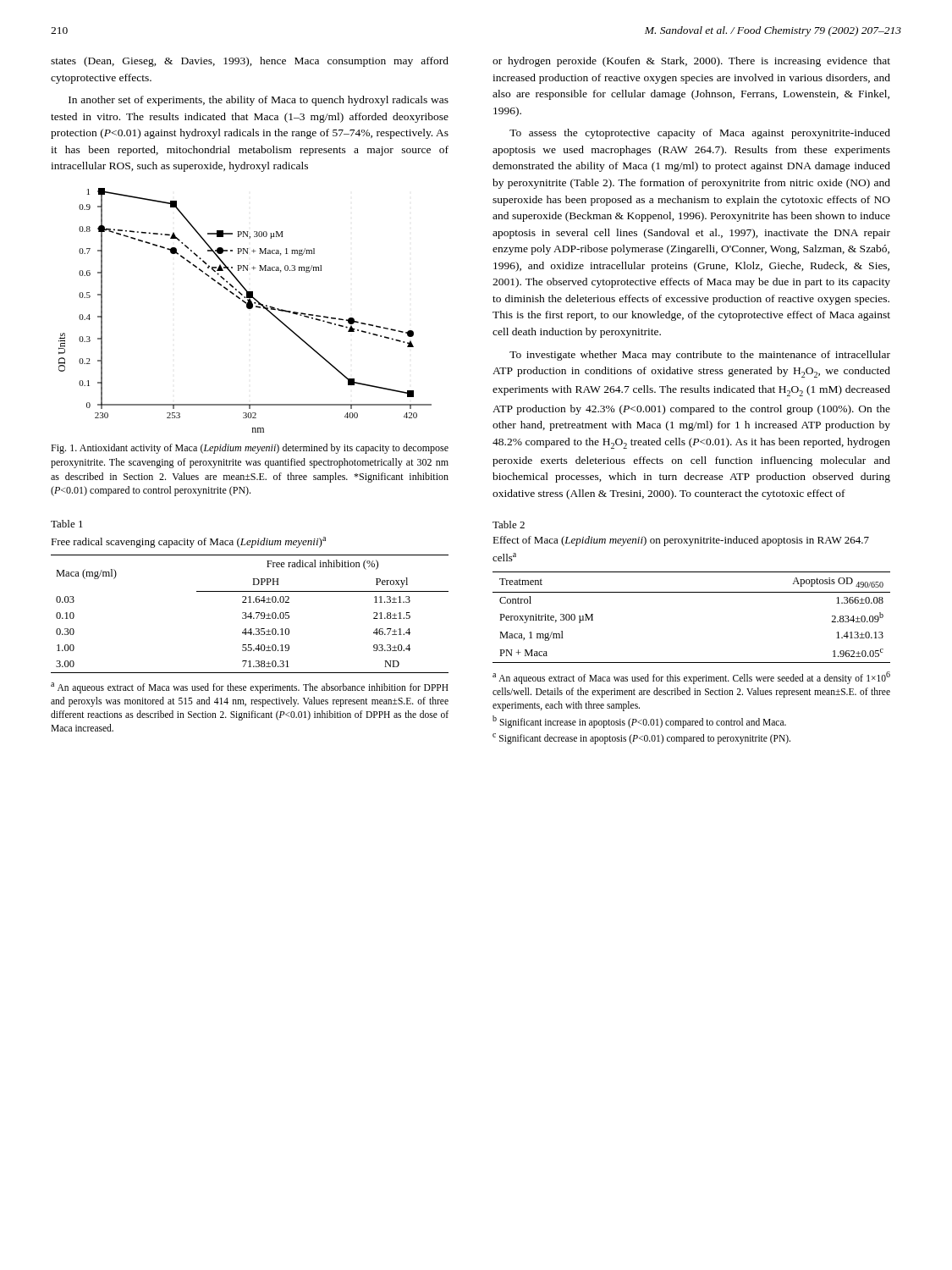Select the text block that reads "or hydrogen peroxide (Koufen &"
The width and height of the screenshot is (952, 1270).
click(x=691, y=277)
